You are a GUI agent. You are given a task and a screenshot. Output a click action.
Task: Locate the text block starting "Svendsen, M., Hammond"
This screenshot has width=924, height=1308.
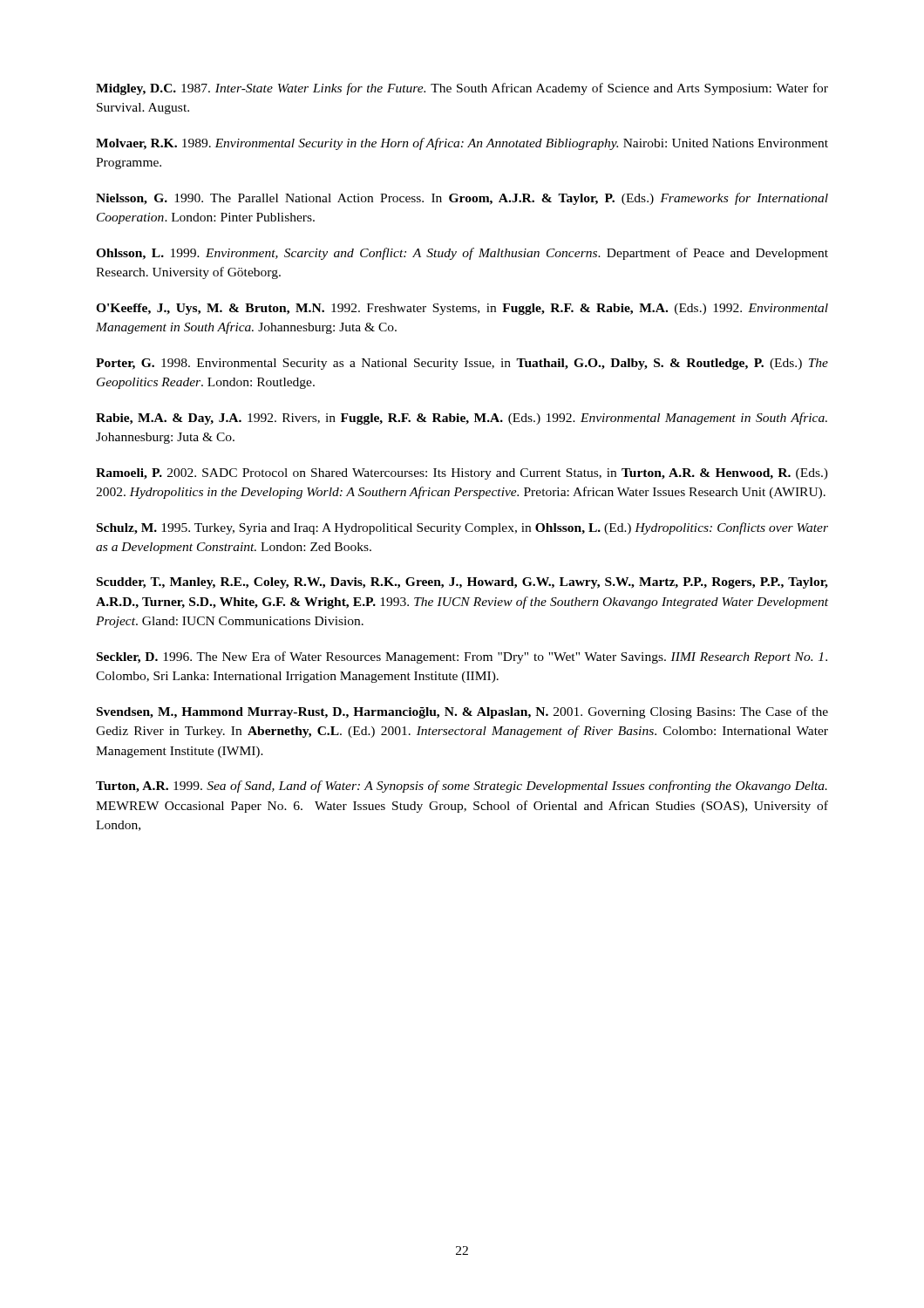[x=462, y=731]
